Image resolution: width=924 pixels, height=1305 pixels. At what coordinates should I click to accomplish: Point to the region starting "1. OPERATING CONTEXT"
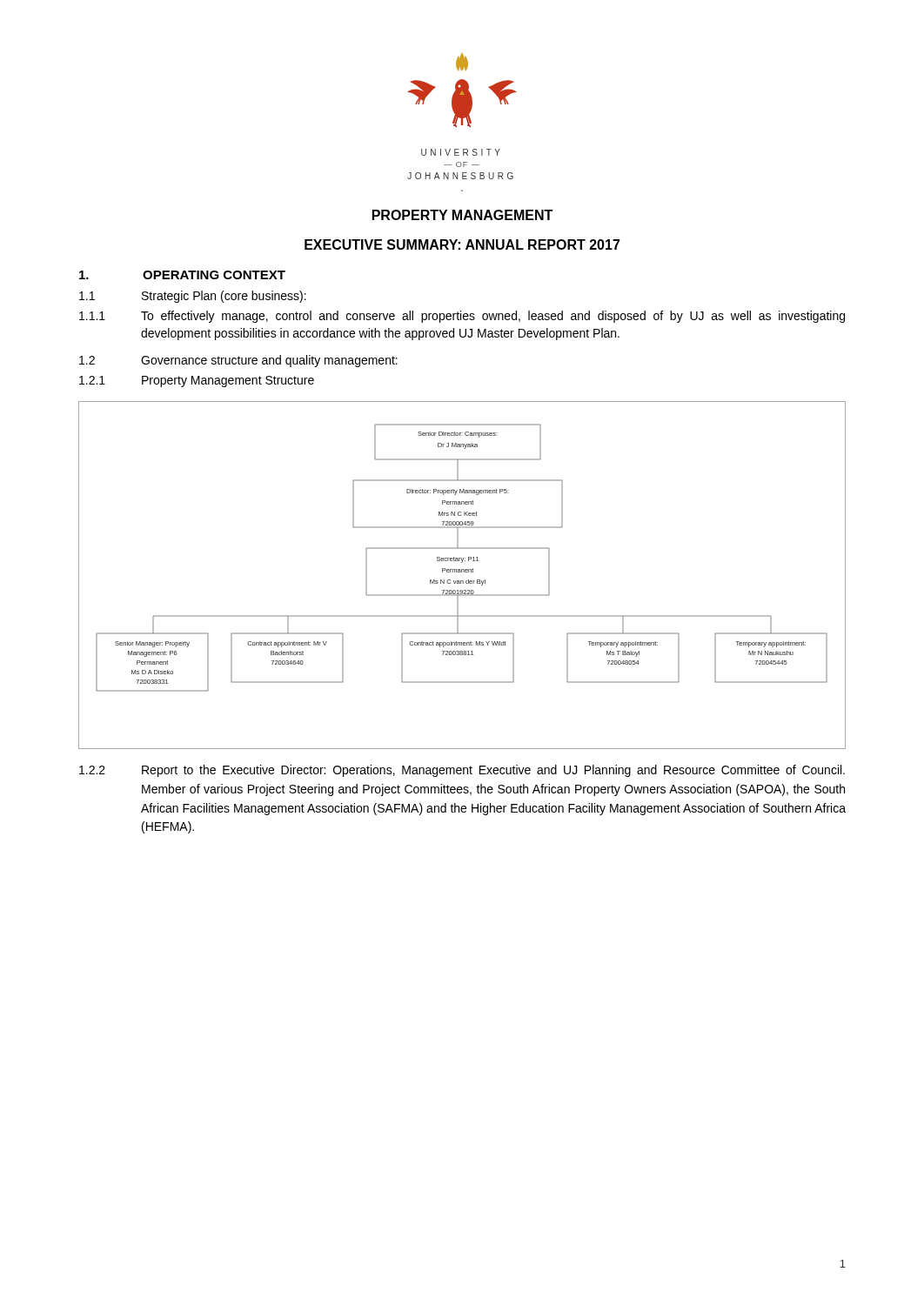[x=182, y=274]
